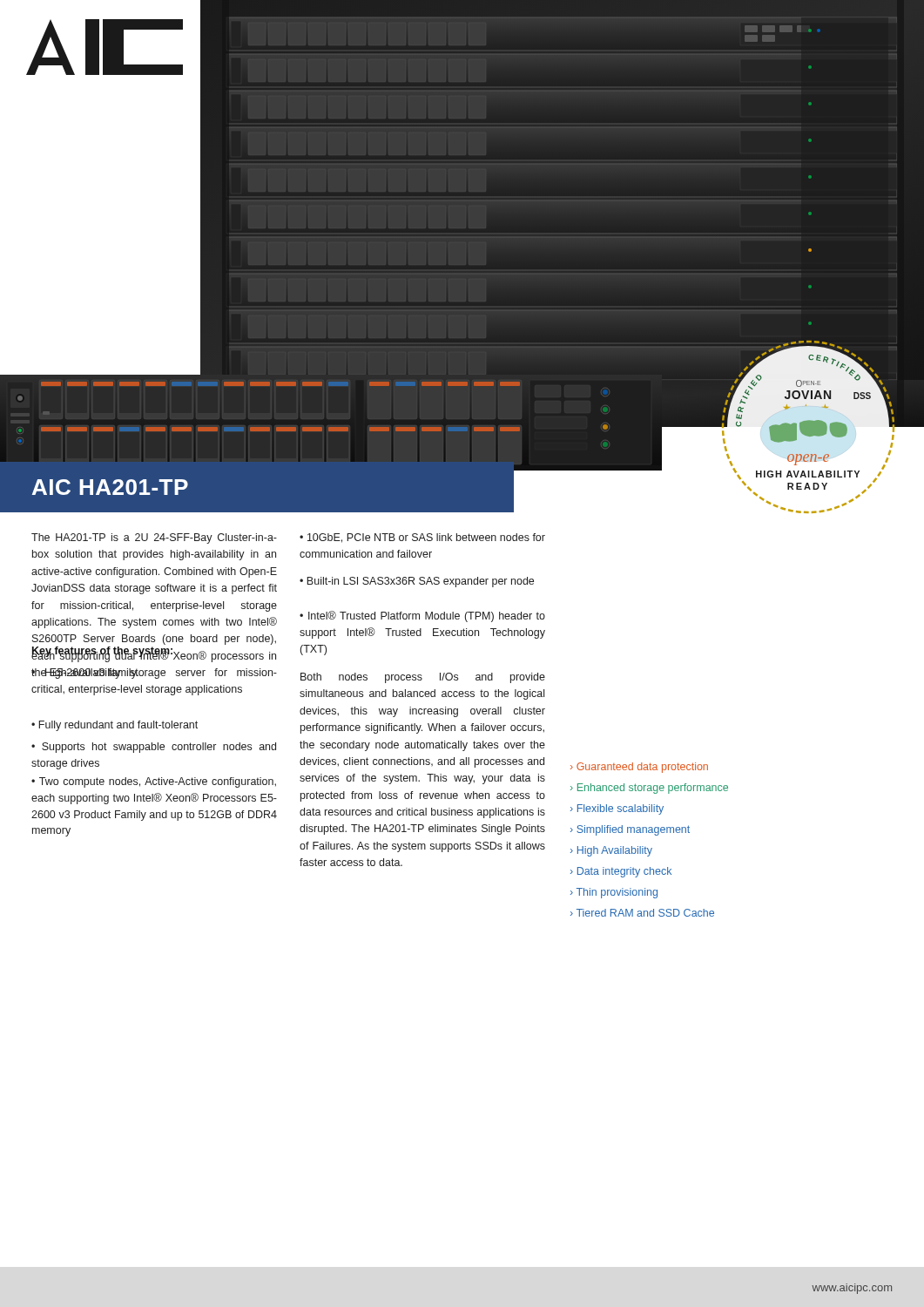This screenshot has width=924, height=1307.
Task: Locate the block of text that opens with "• Fully redundant and"
Action: 154,725
